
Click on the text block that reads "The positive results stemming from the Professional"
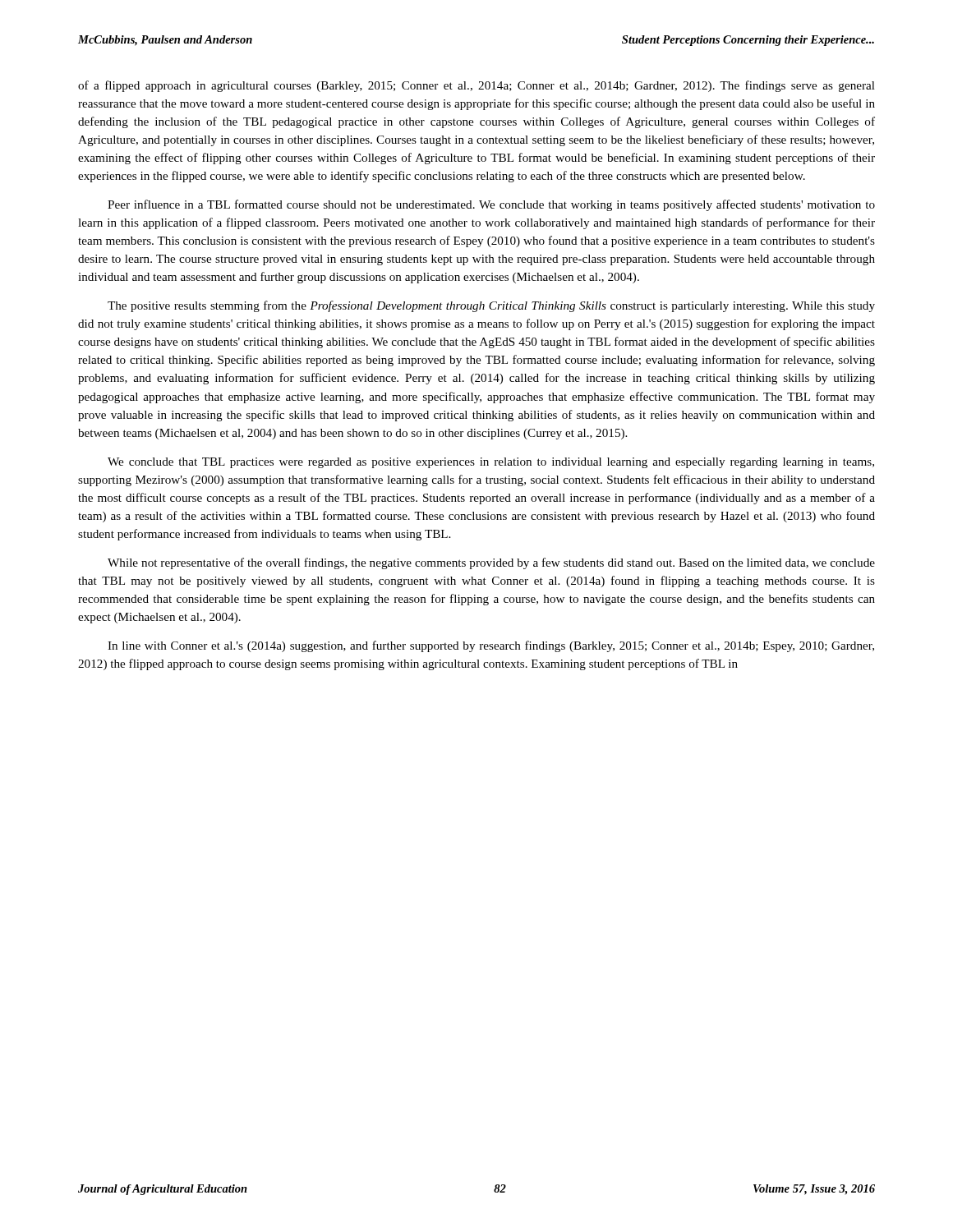(x=476, y=369)
